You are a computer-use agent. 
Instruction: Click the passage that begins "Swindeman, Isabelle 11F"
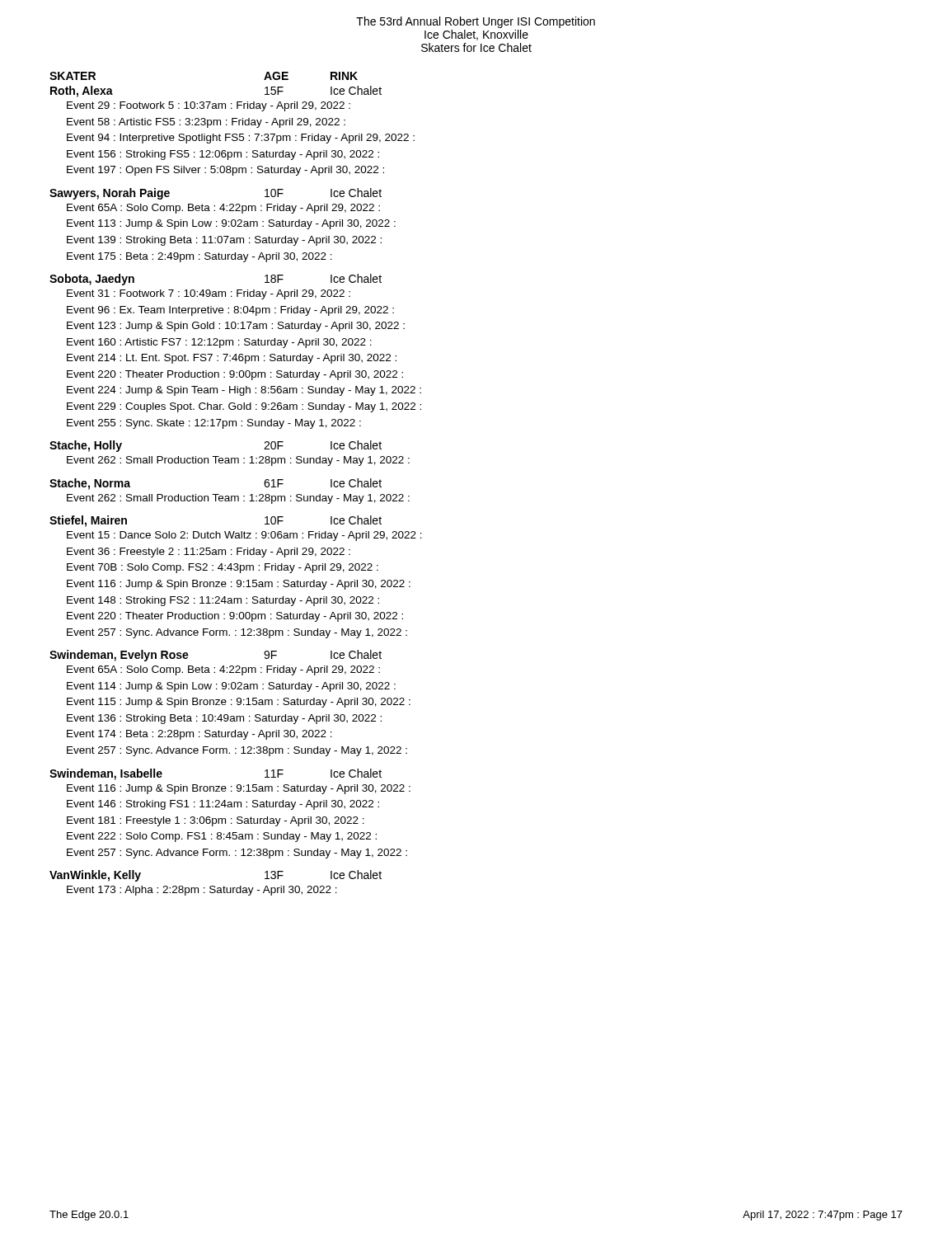pyautogui.click(x=106, y=774)
